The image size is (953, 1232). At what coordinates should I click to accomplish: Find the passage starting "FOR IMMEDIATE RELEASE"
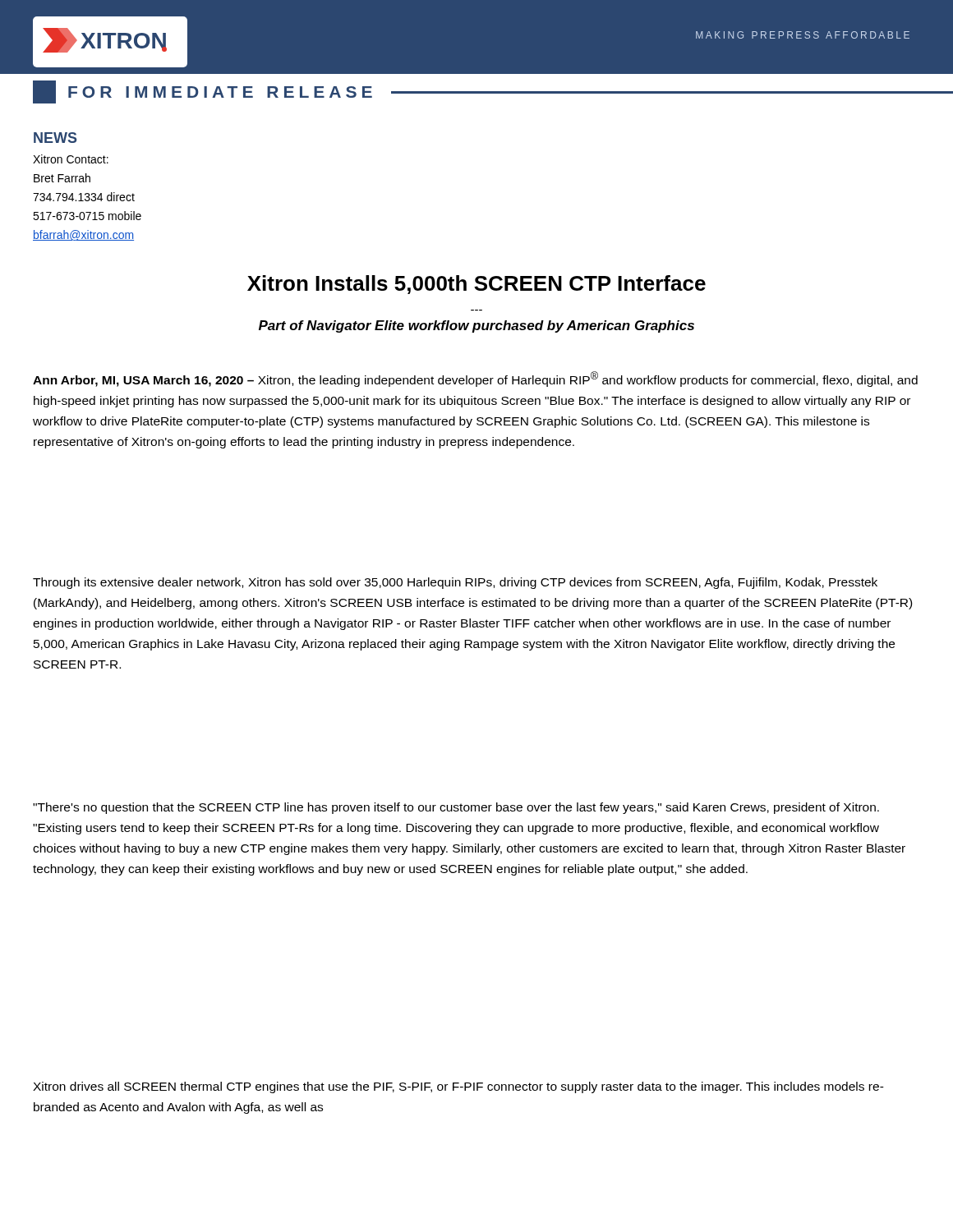pyautogui.click(x=493, y=92)
